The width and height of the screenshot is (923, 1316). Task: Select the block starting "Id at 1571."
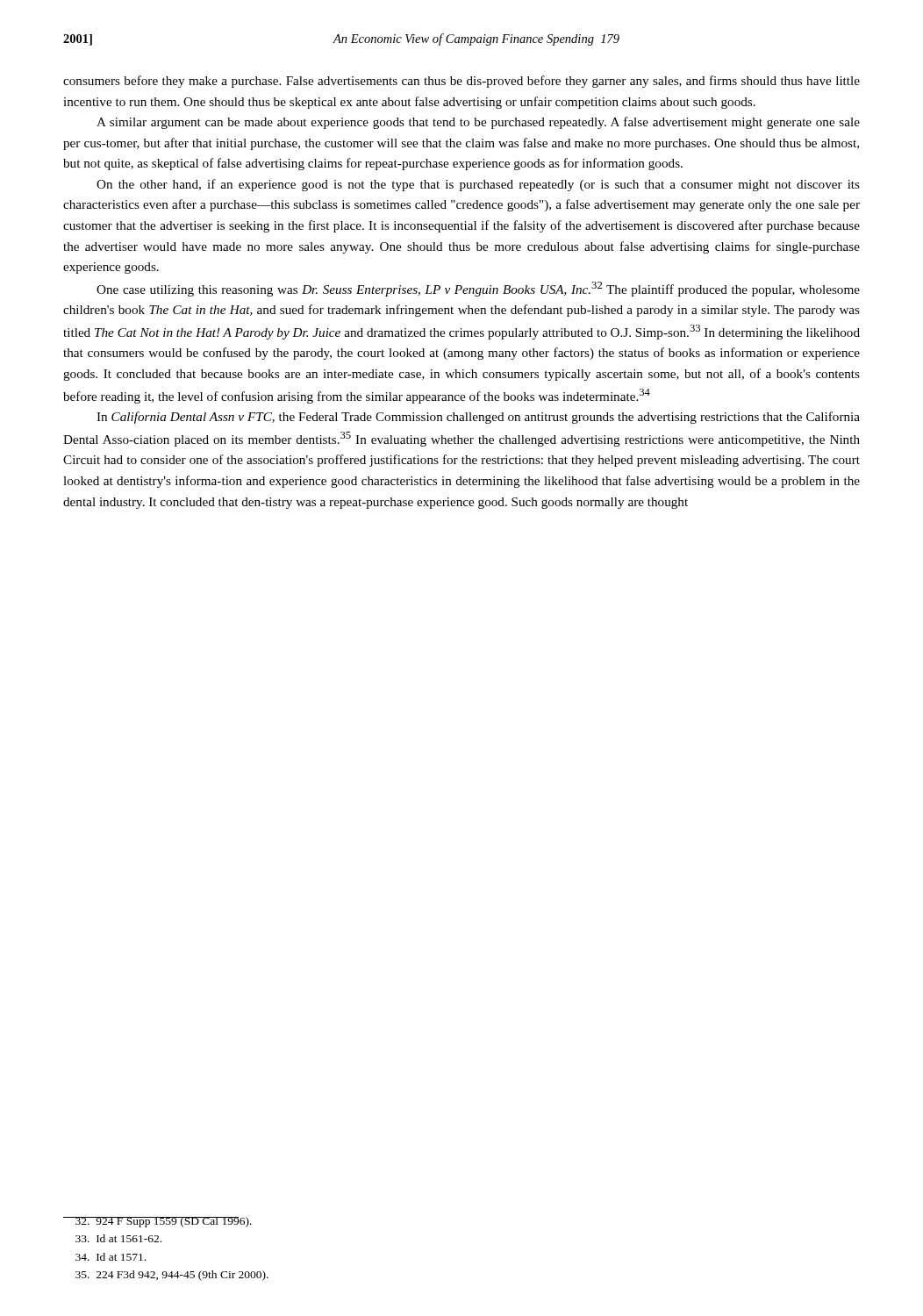click(105, 1257)
